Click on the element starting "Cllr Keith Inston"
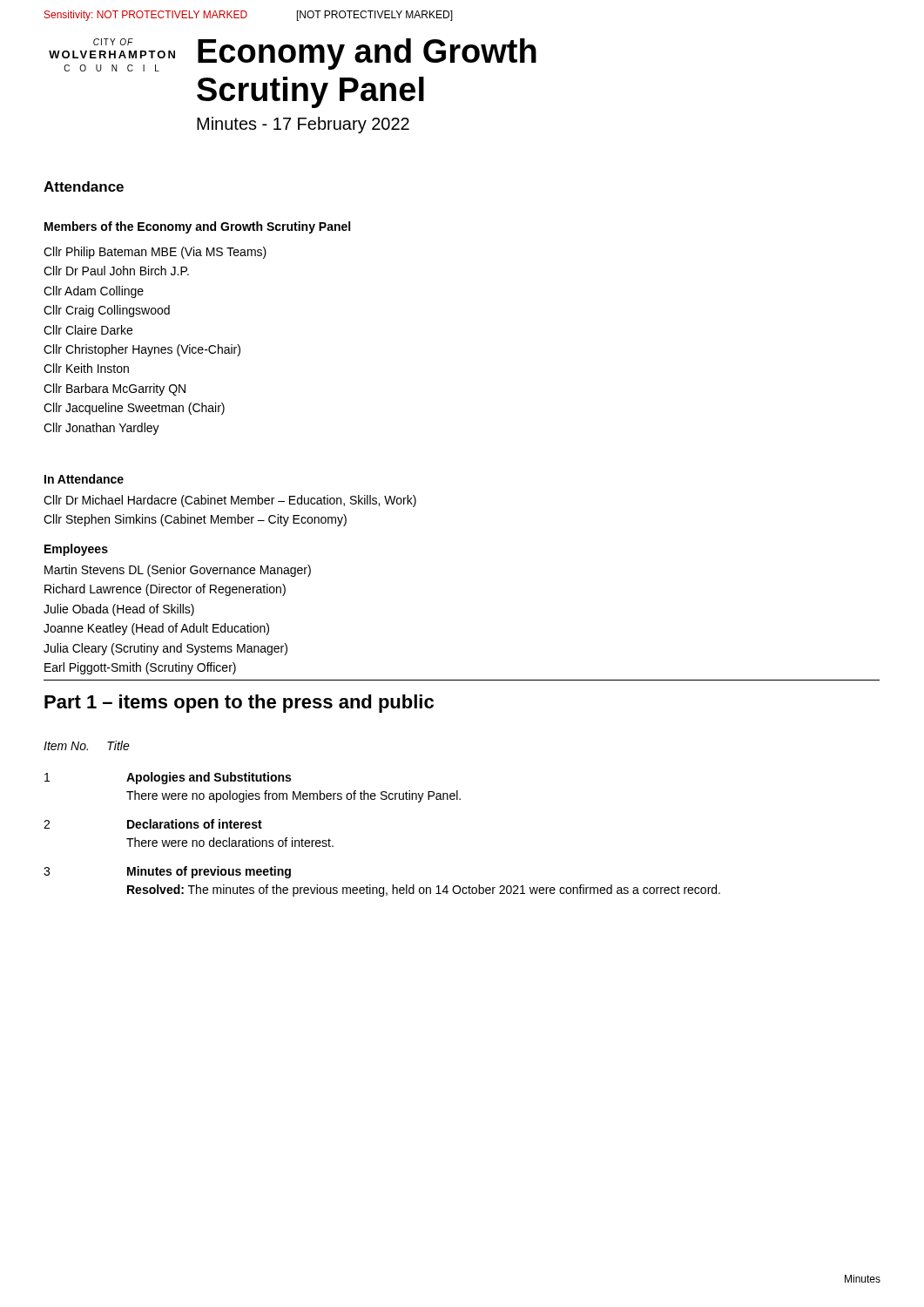The height and width of the screenshot is (1307, 924). (x=87, y=369)
